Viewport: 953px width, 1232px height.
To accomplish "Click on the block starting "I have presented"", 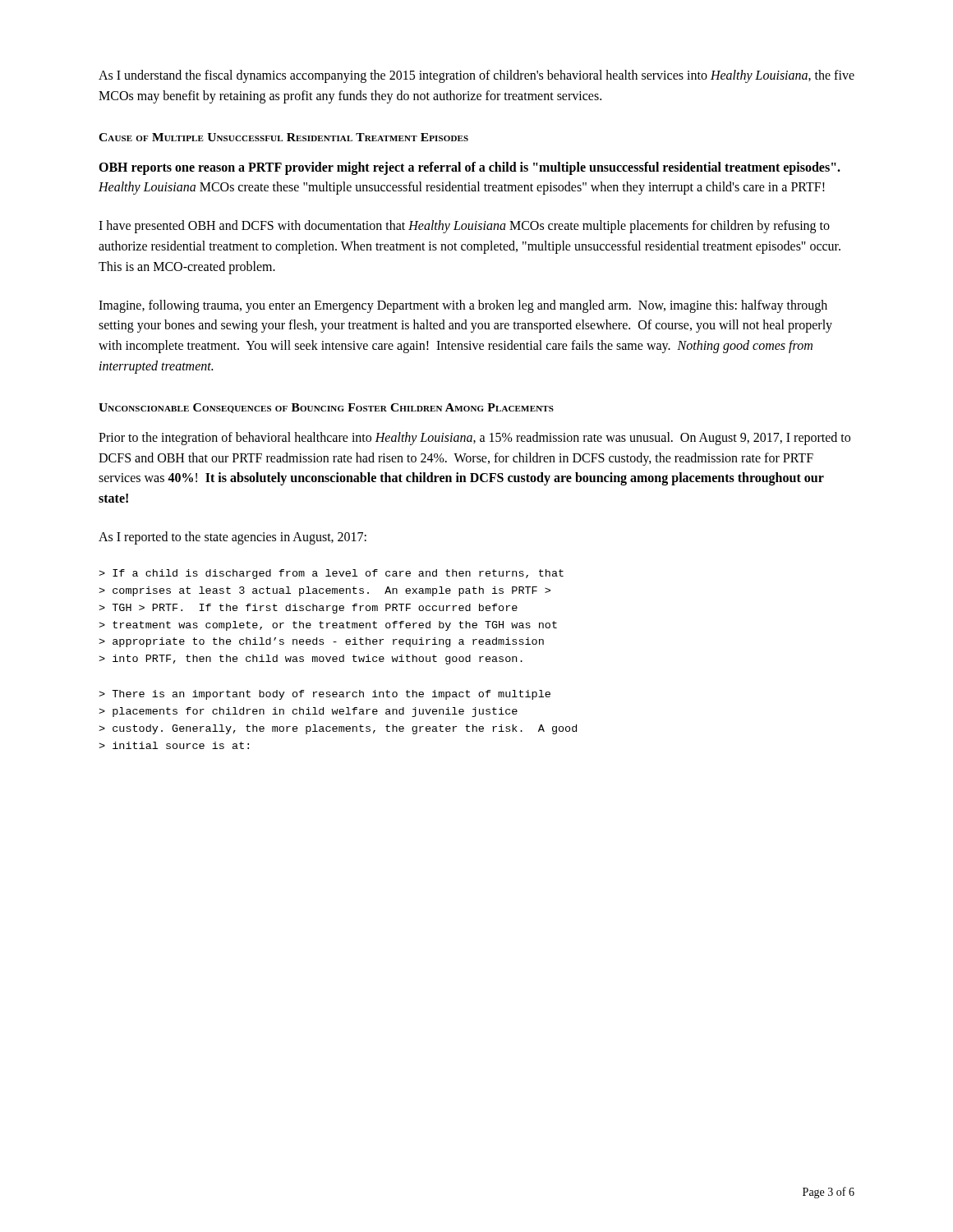I will (x=470, y=246).
